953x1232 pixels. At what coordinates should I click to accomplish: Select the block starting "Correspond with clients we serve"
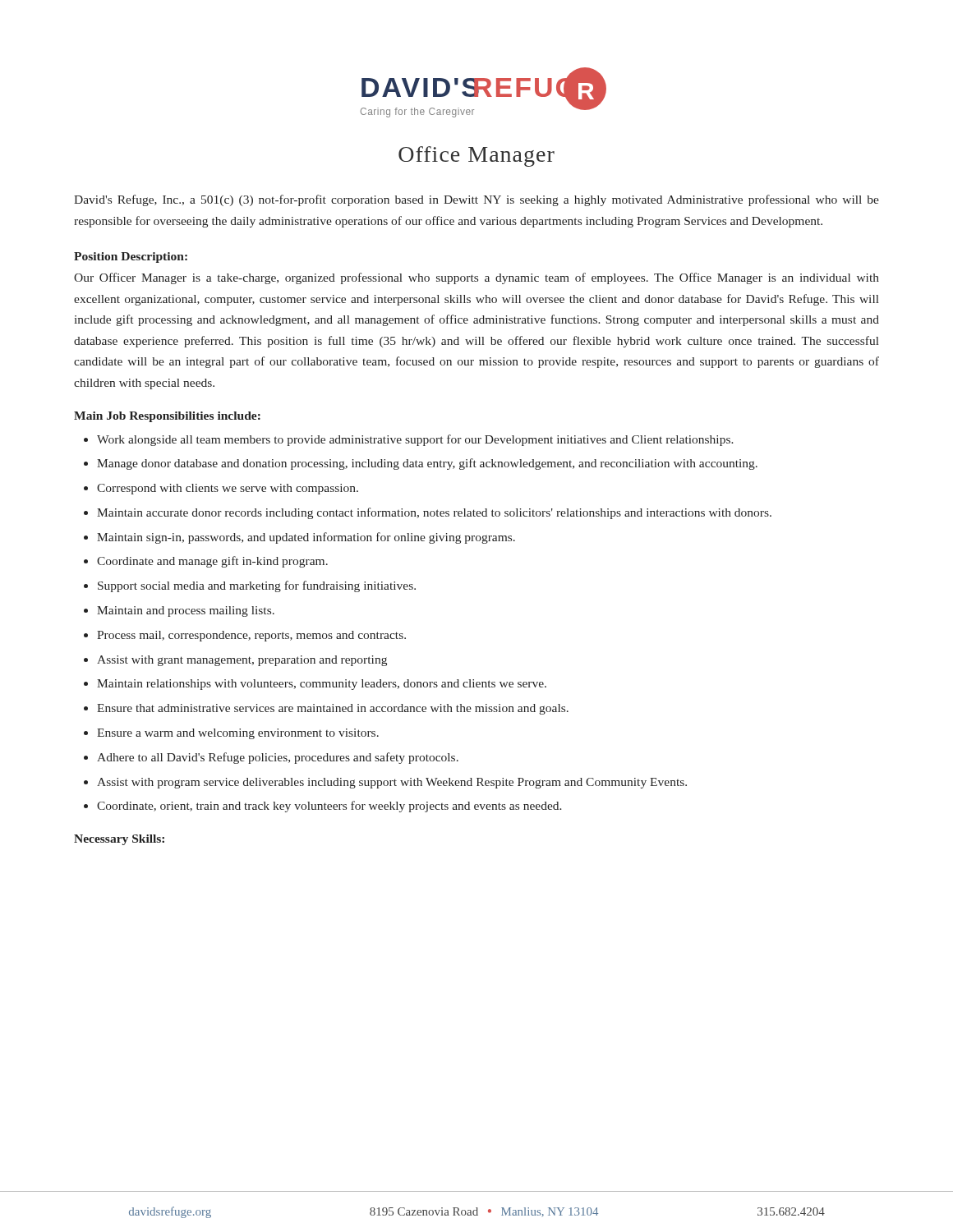[228, 489]
